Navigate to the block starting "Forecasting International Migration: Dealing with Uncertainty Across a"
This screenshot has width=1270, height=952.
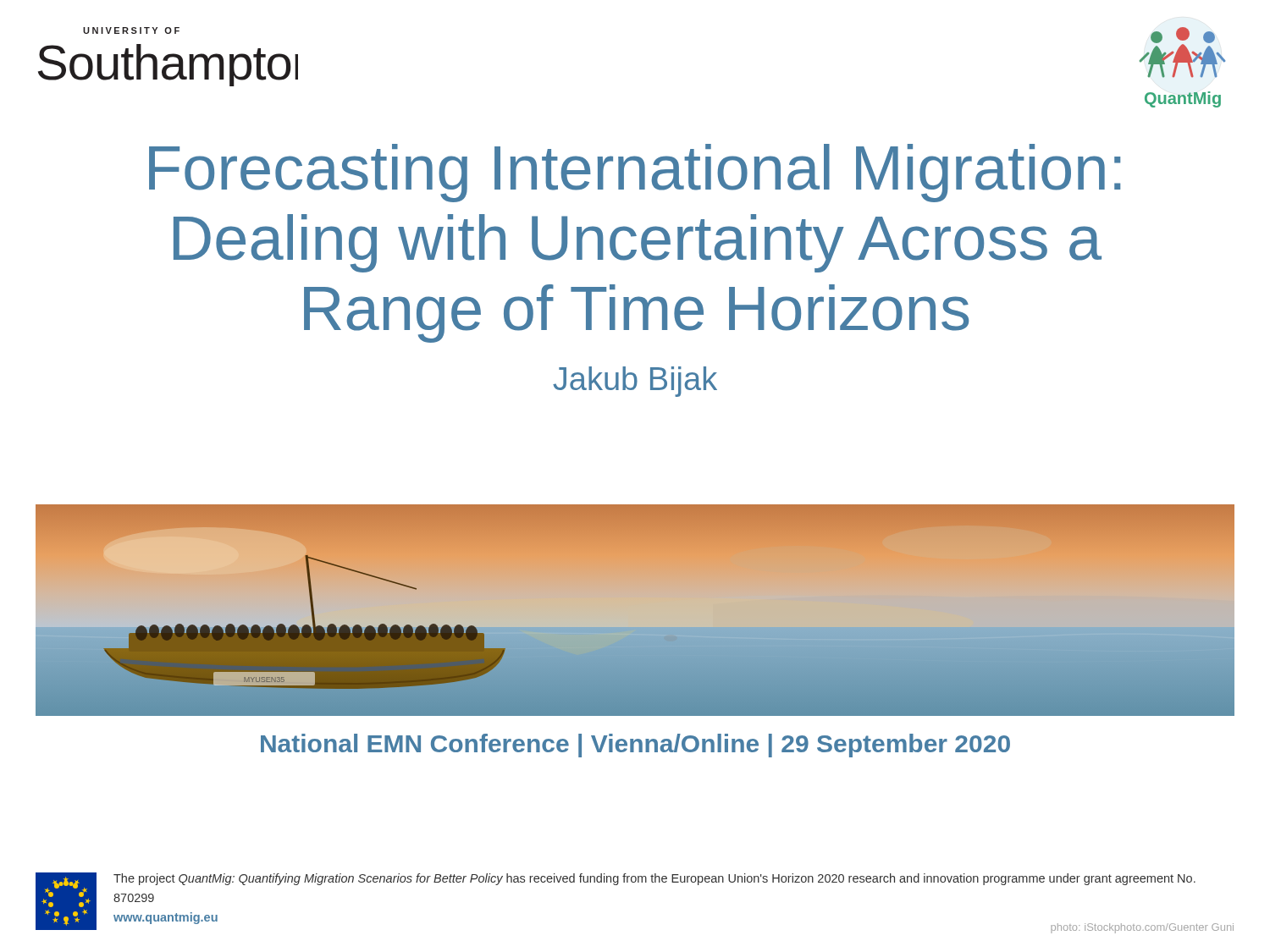[x=635, y=266]
